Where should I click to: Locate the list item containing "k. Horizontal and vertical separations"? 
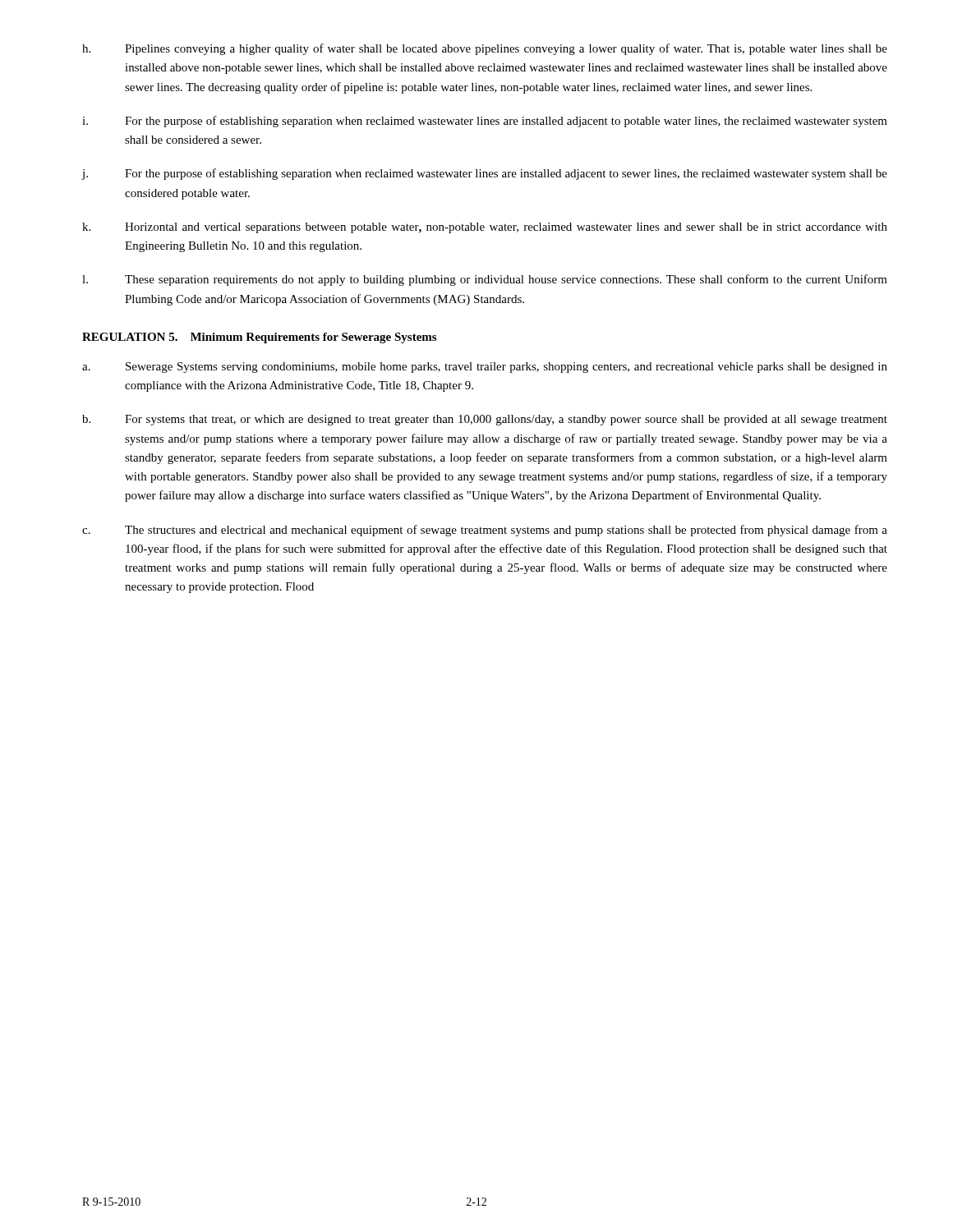tap(485, 237)
